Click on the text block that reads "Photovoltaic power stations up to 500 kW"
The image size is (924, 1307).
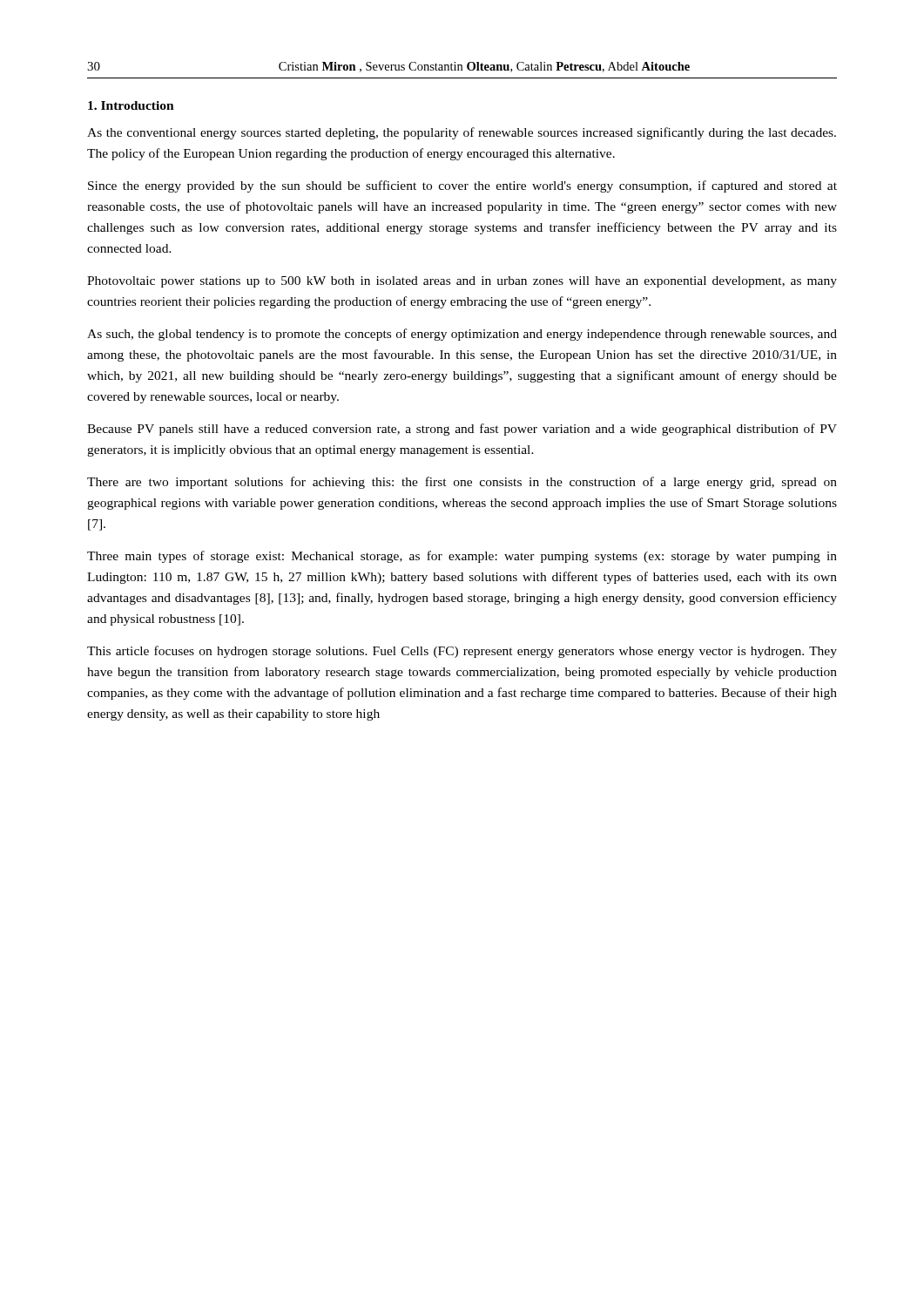(462, 291)
